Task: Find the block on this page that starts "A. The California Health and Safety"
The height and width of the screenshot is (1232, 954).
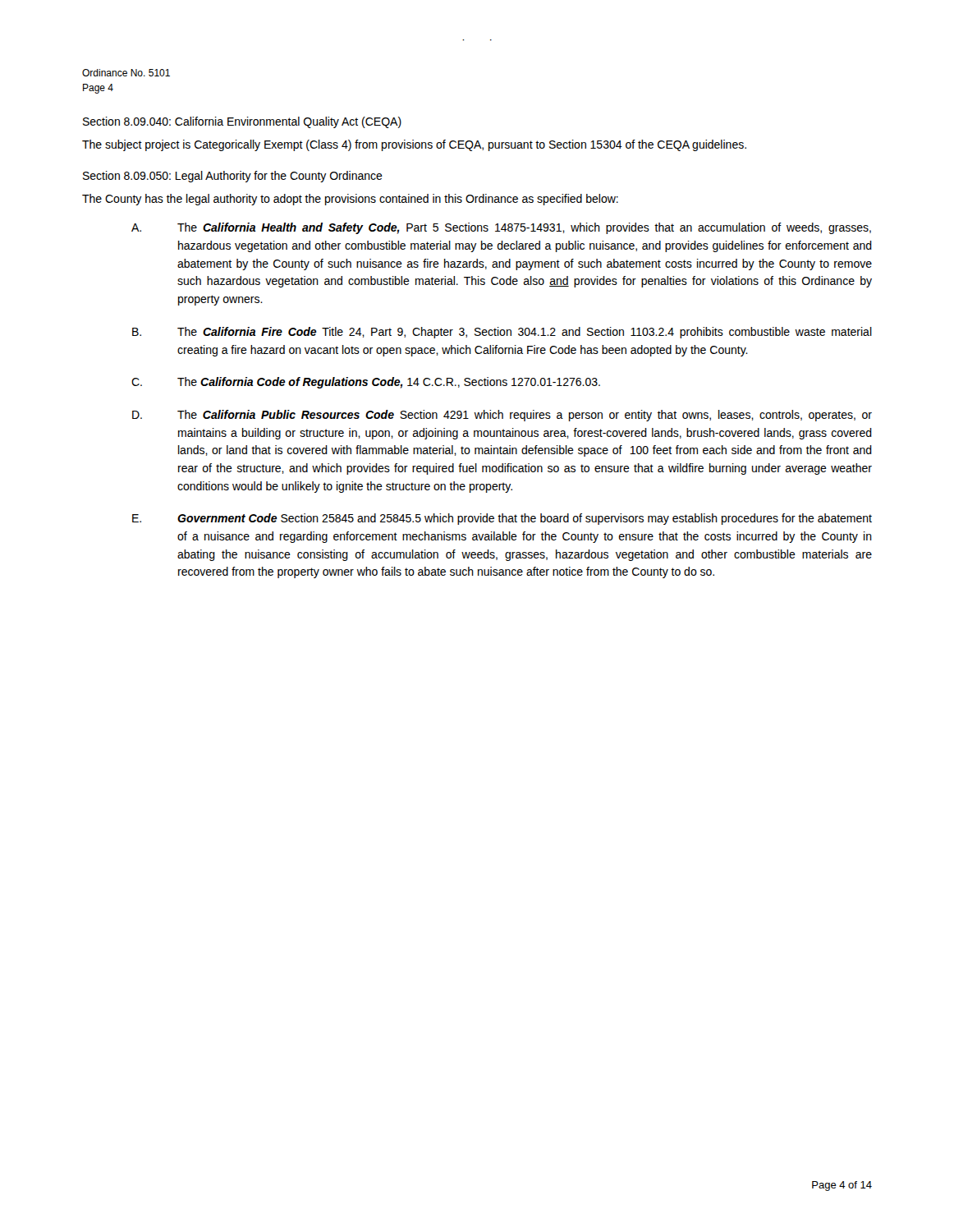Action: point(477,264)
